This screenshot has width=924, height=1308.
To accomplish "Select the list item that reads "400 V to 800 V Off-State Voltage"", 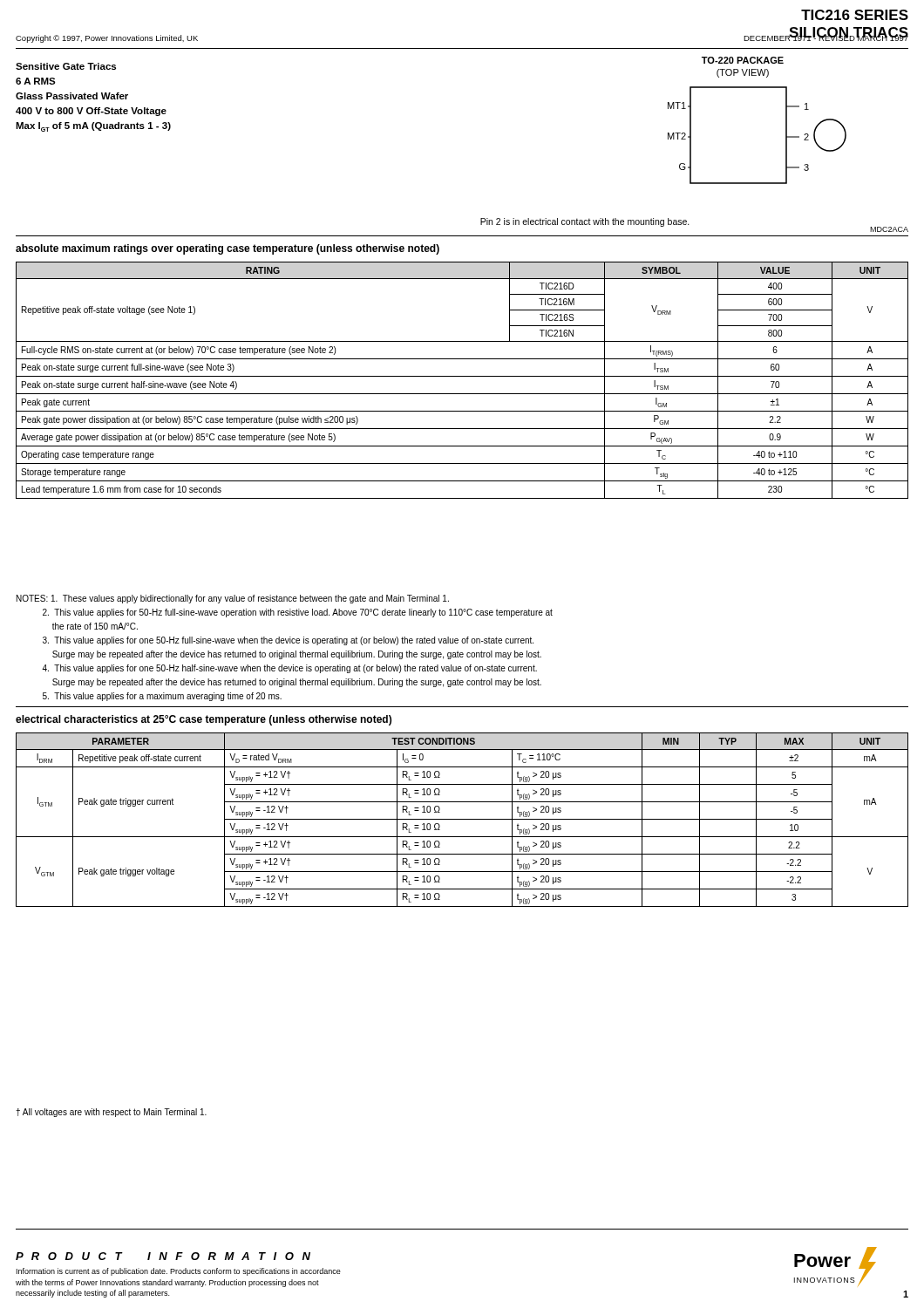I will pyautogui.click(x=91, y=111).
